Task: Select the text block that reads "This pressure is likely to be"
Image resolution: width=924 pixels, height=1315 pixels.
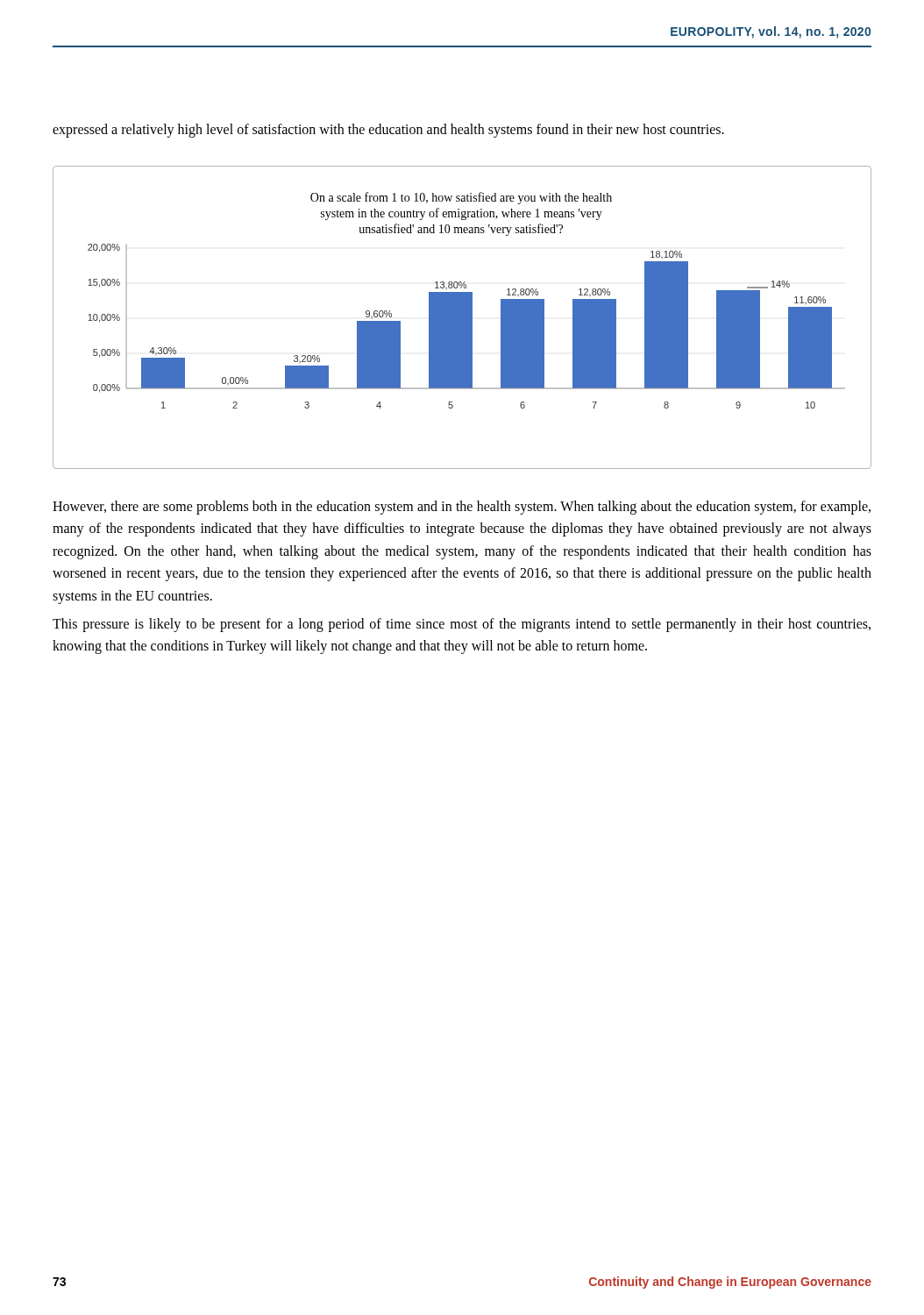Action: (462, 635)
